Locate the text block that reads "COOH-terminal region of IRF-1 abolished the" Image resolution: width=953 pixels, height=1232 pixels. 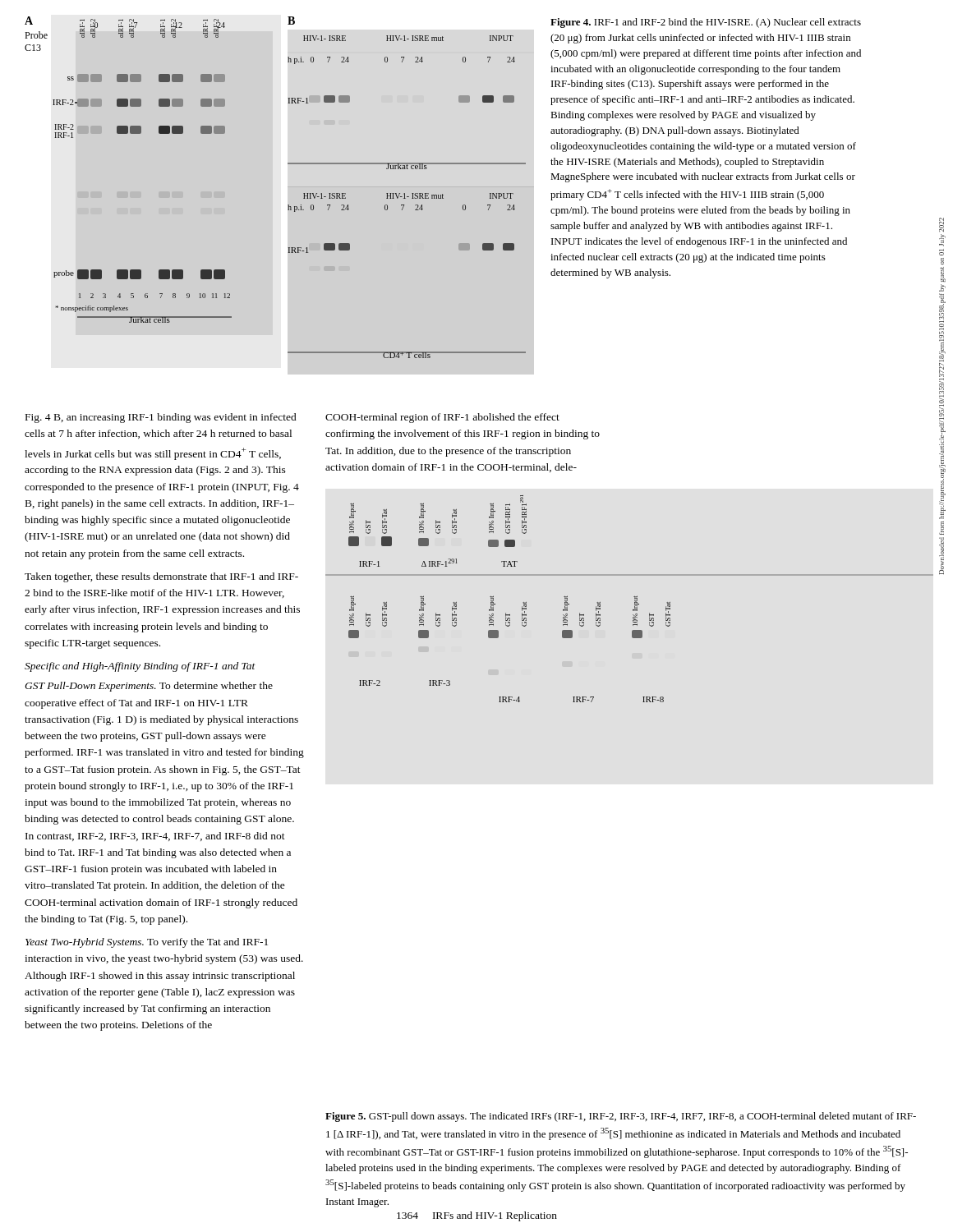click(x=465, y=442)
